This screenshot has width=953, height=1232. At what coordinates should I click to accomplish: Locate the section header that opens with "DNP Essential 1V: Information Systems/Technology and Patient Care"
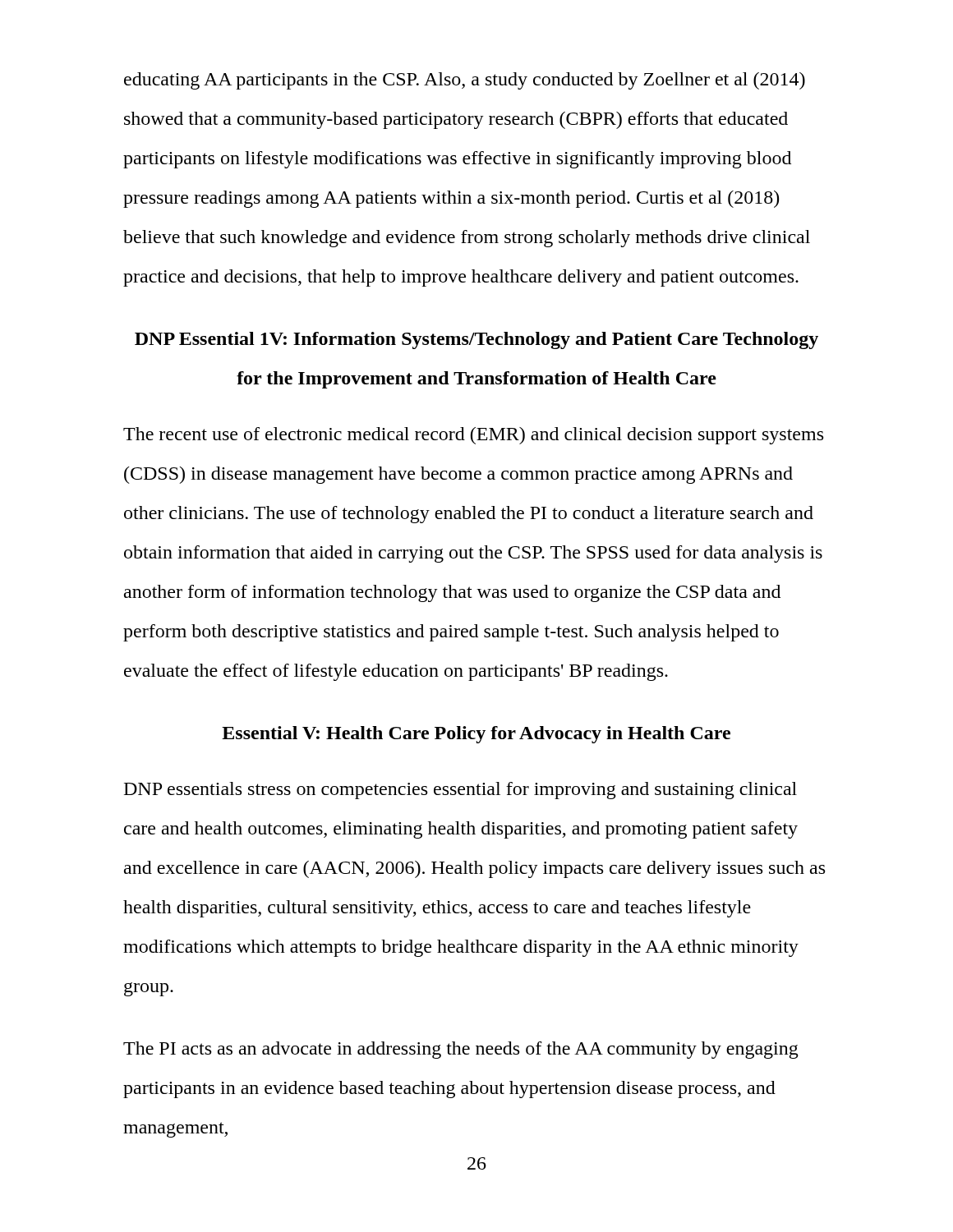tap(476, 340)
